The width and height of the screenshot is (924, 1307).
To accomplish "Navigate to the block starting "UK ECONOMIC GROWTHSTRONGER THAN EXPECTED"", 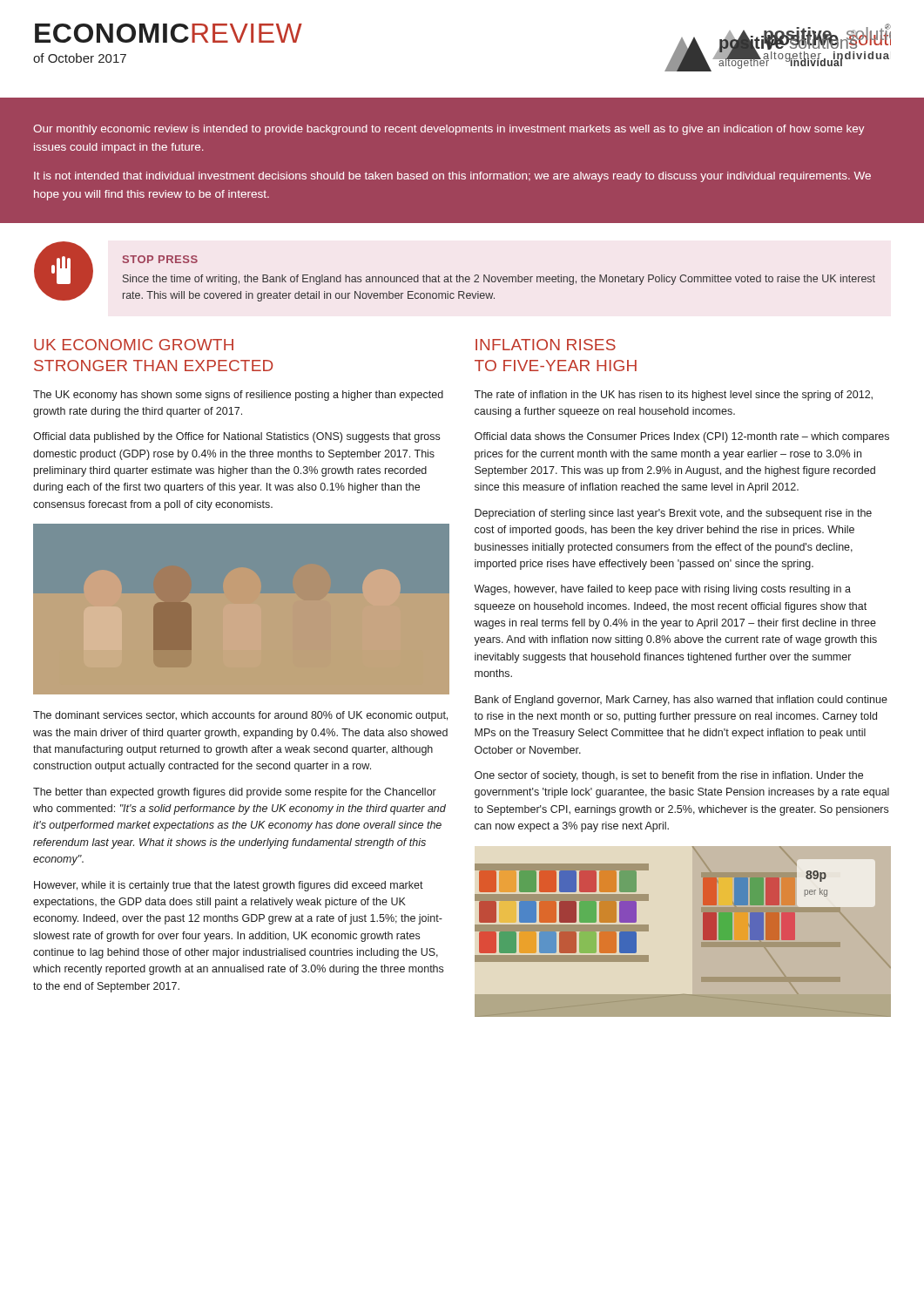I will pyautogui.click(x=153, y=355).
